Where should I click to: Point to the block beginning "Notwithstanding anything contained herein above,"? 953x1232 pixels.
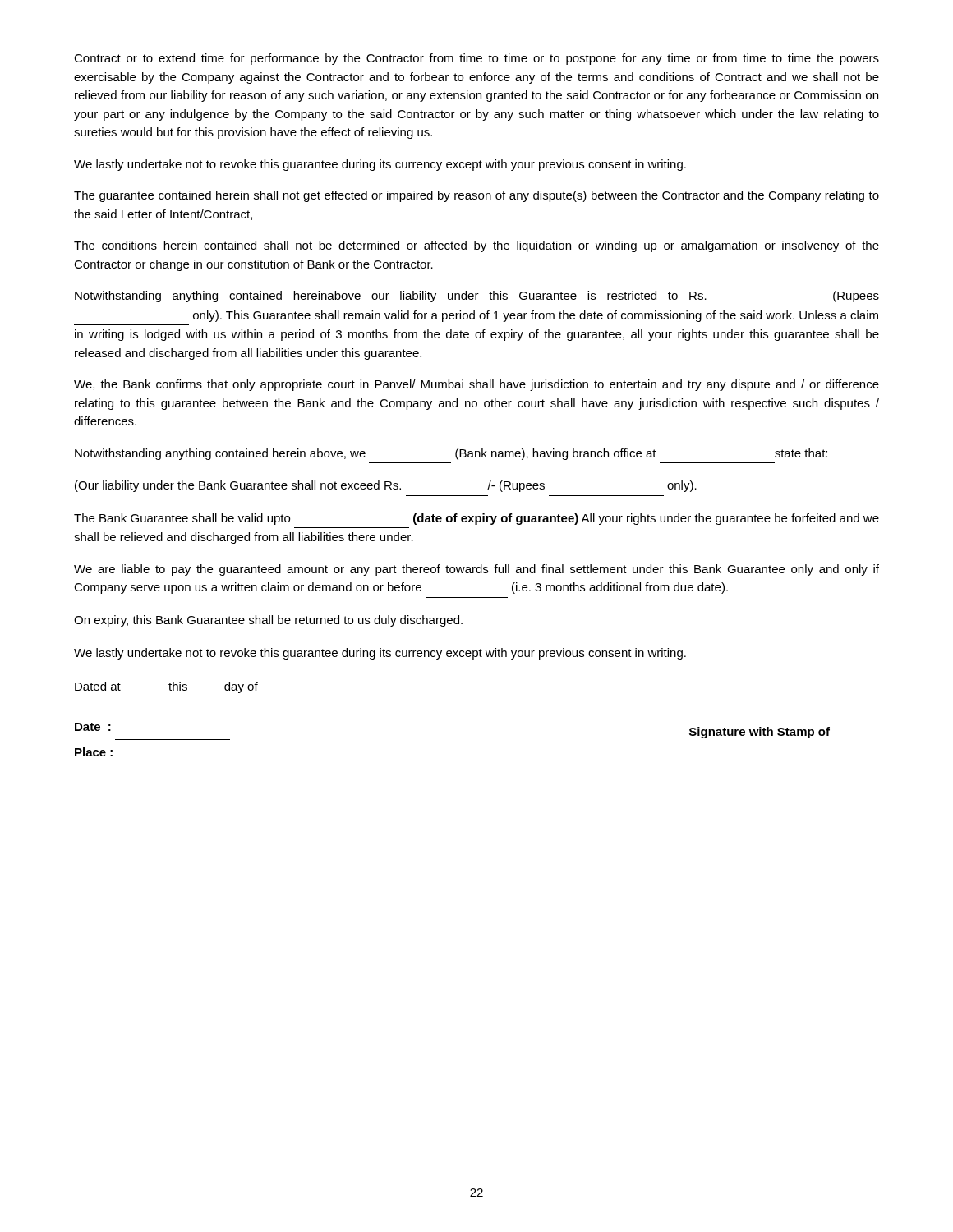click(451, 454)
